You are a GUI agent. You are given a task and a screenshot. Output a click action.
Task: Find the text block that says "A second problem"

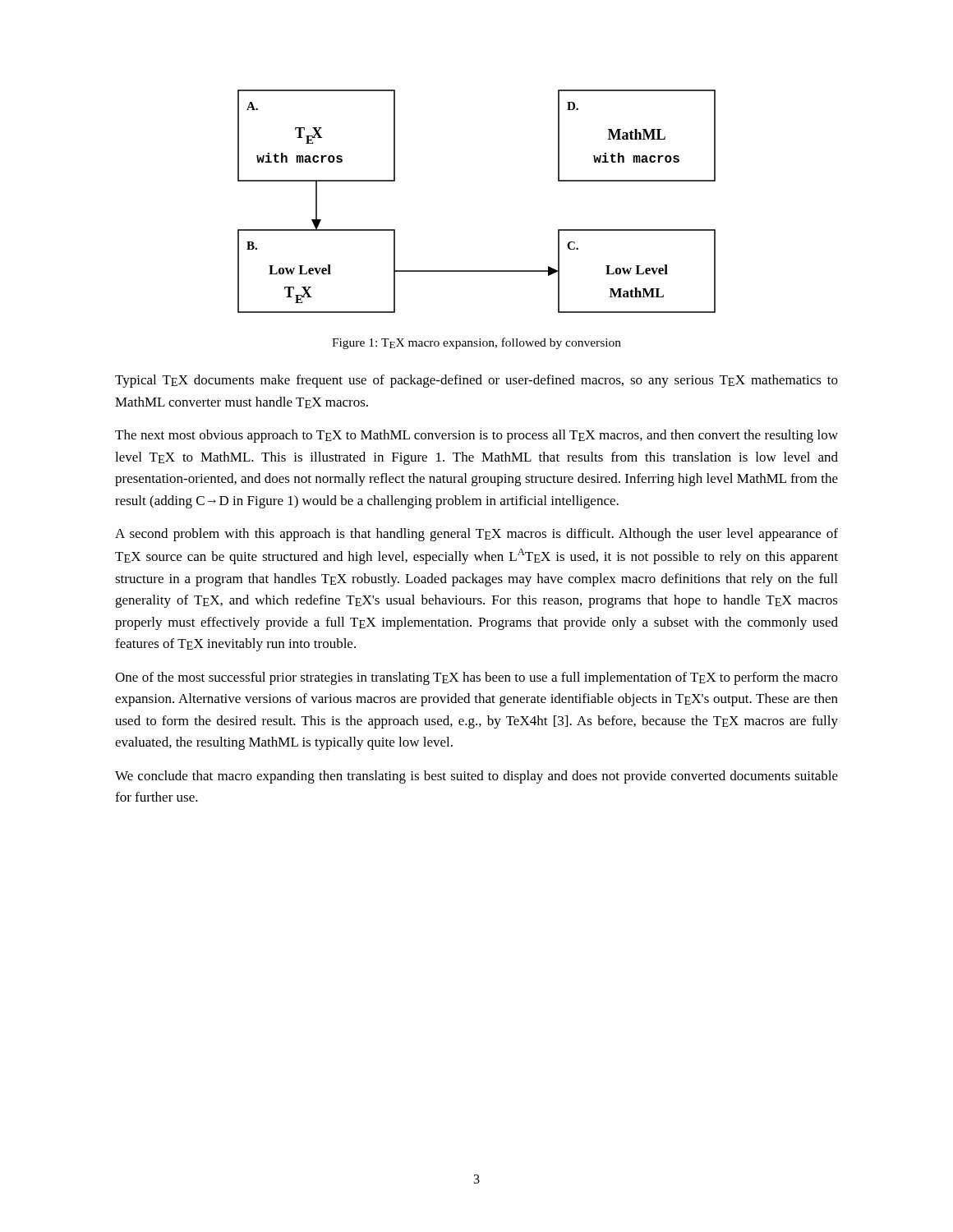tap(476, 589)
